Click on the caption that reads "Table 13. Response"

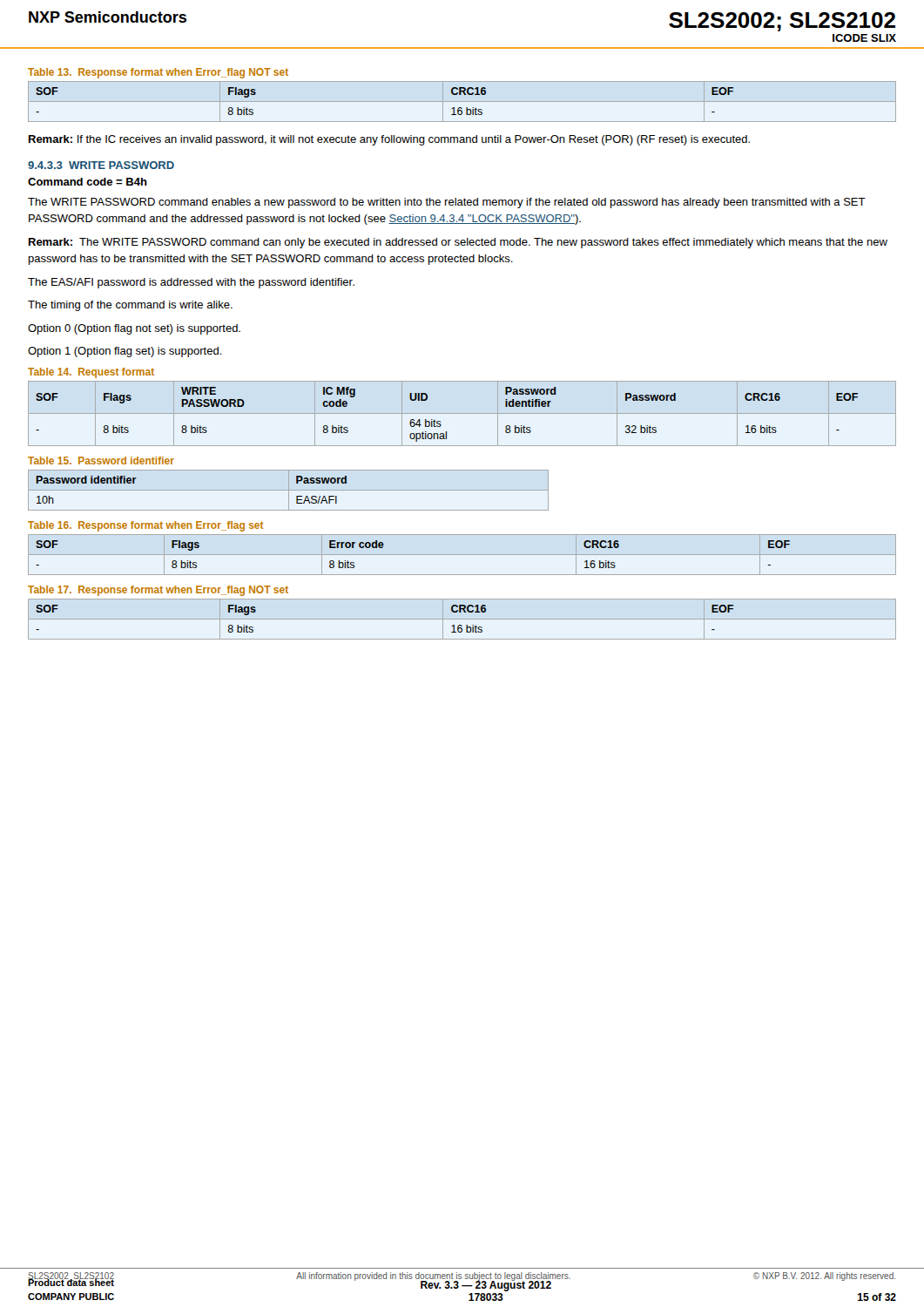[x=158, y=72]
